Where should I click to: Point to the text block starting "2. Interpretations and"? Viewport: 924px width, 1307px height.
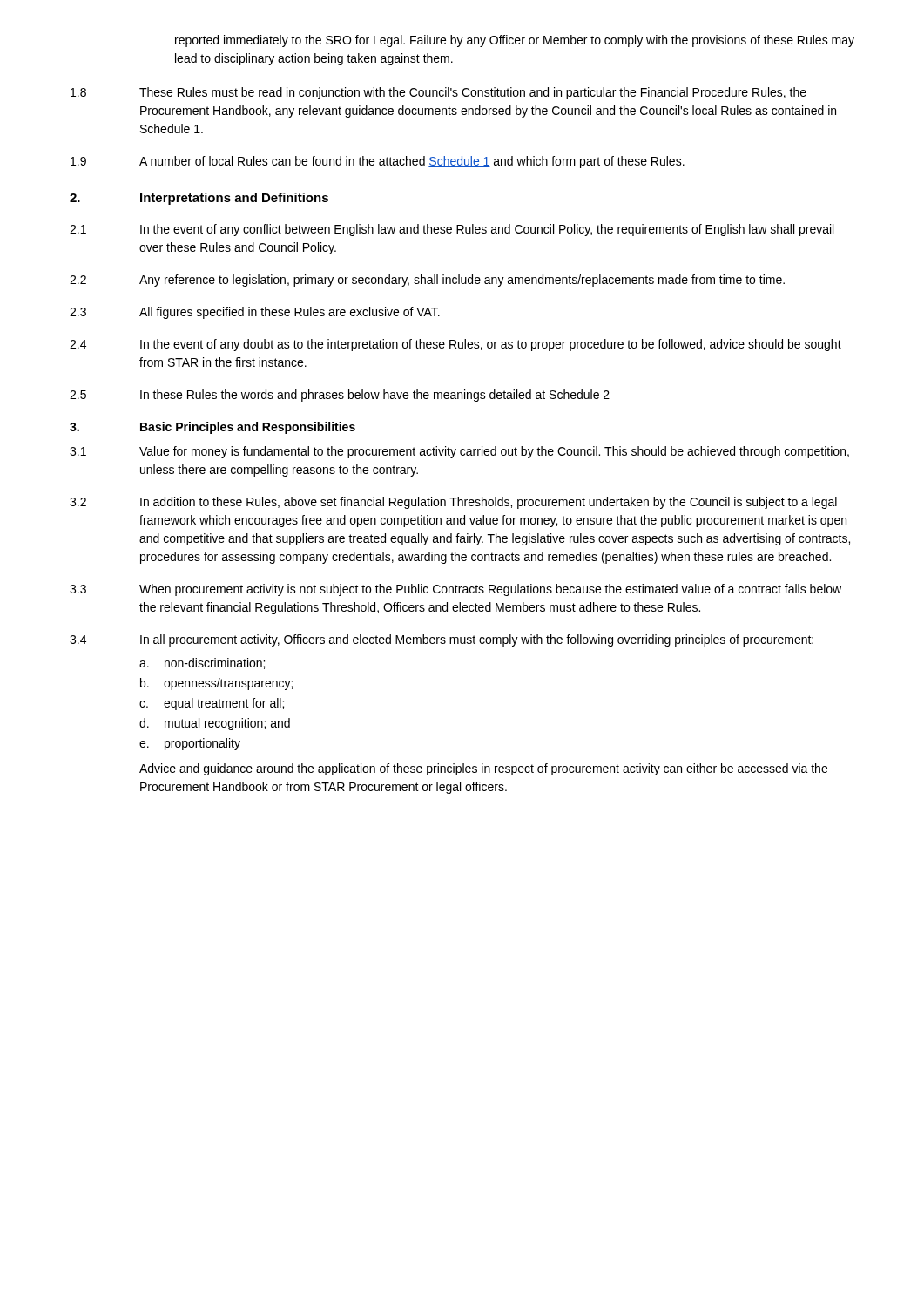199,197
